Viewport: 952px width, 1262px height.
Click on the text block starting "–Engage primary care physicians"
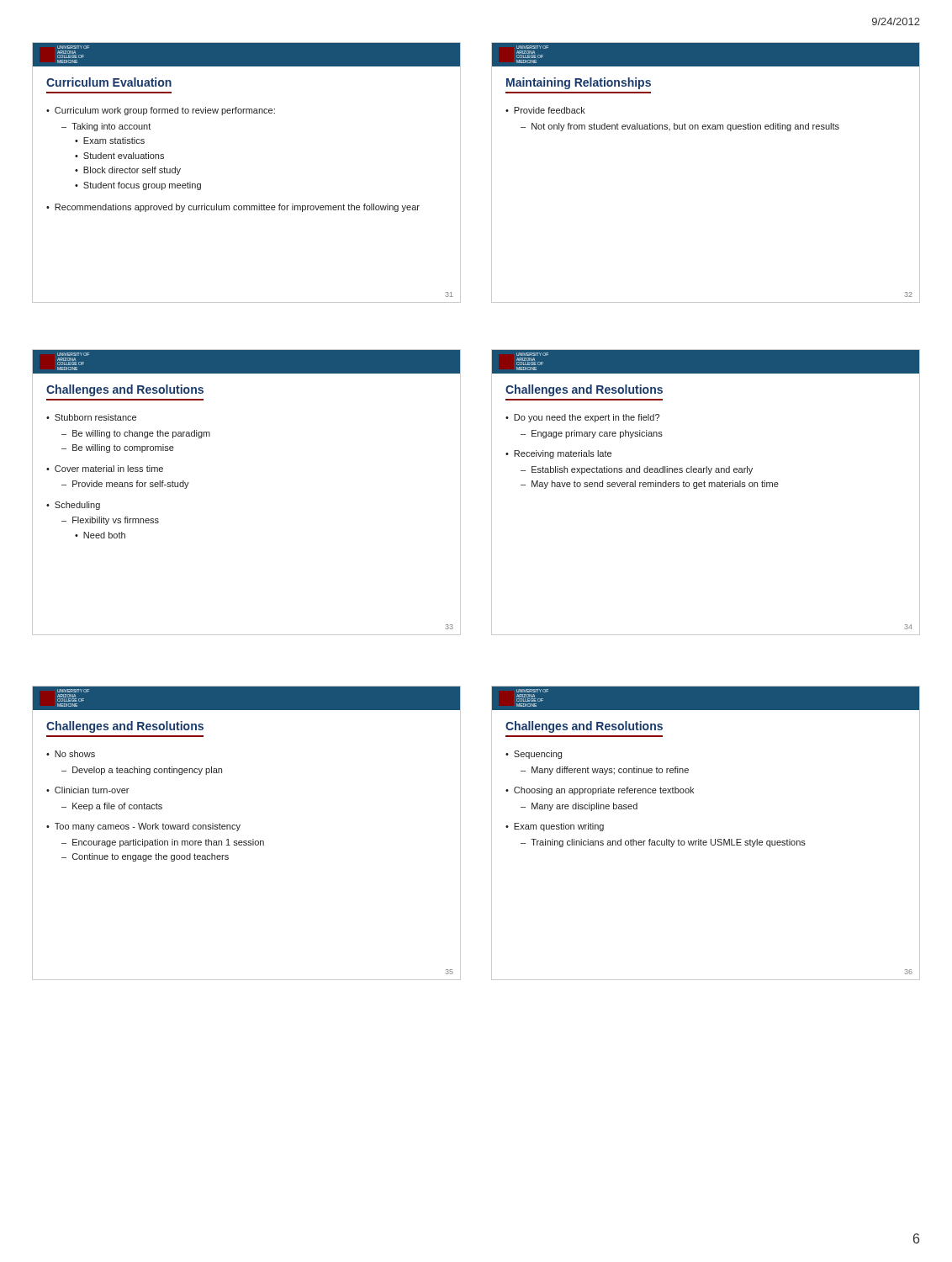coord(591,433)
